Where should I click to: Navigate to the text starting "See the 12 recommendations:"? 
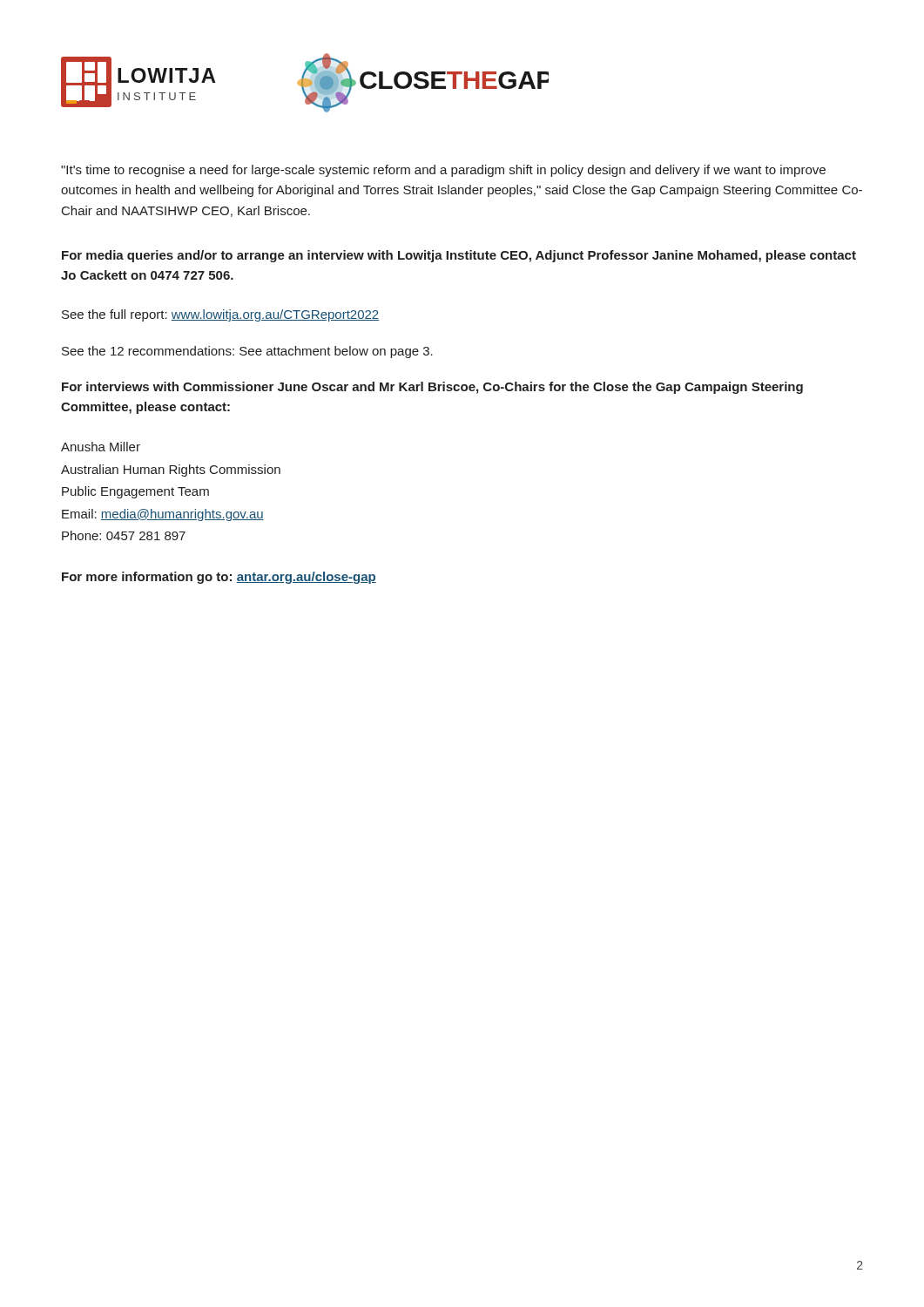(247, 350)
